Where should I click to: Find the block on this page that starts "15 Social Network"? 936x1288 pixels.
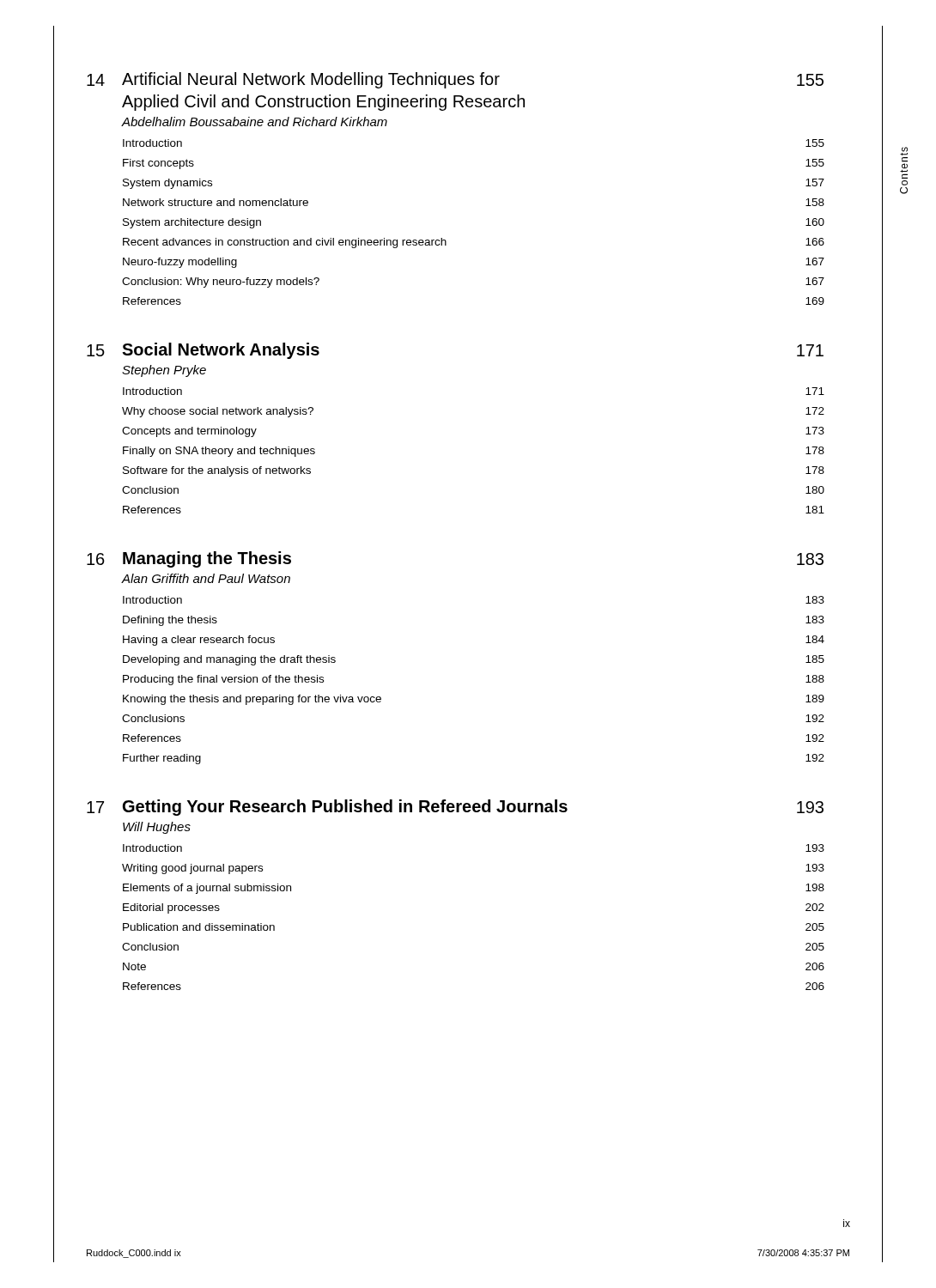click(x=209, y=351)
